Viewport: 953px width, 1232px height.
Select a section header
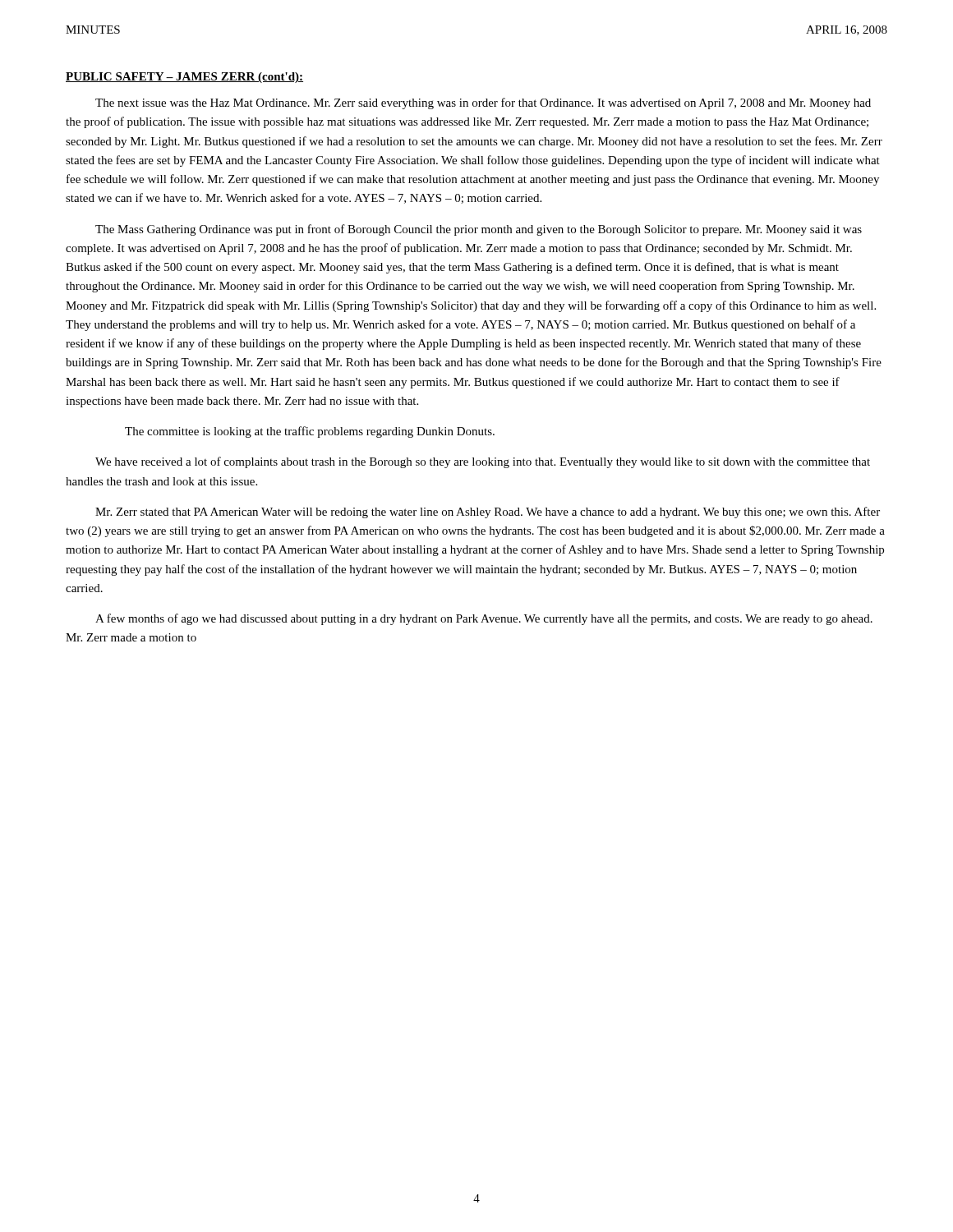point(185,76)
